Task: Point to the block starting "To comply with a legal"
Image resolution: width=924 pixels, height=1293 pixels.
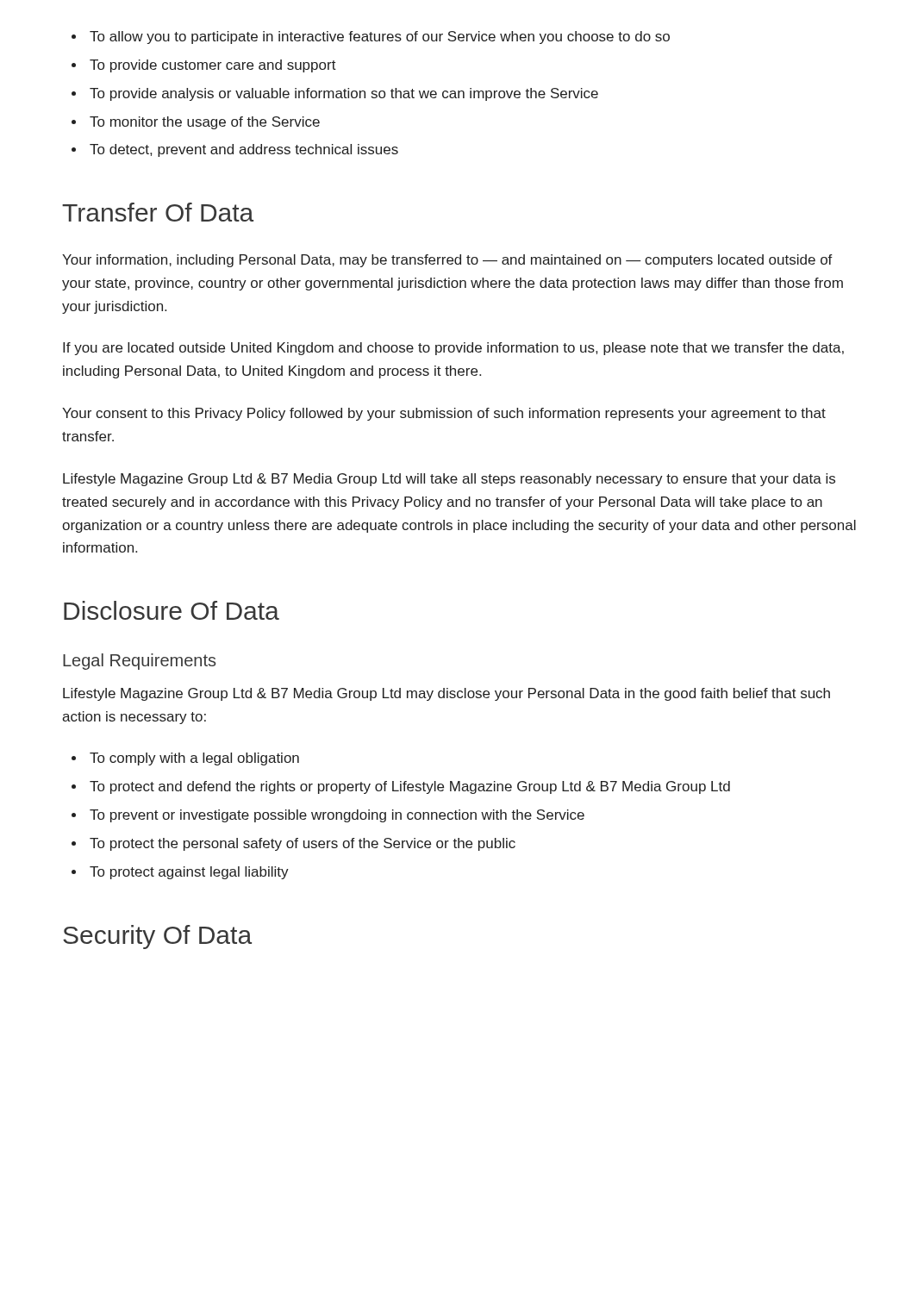Action: pyautogui.click(x=195, y=759)
